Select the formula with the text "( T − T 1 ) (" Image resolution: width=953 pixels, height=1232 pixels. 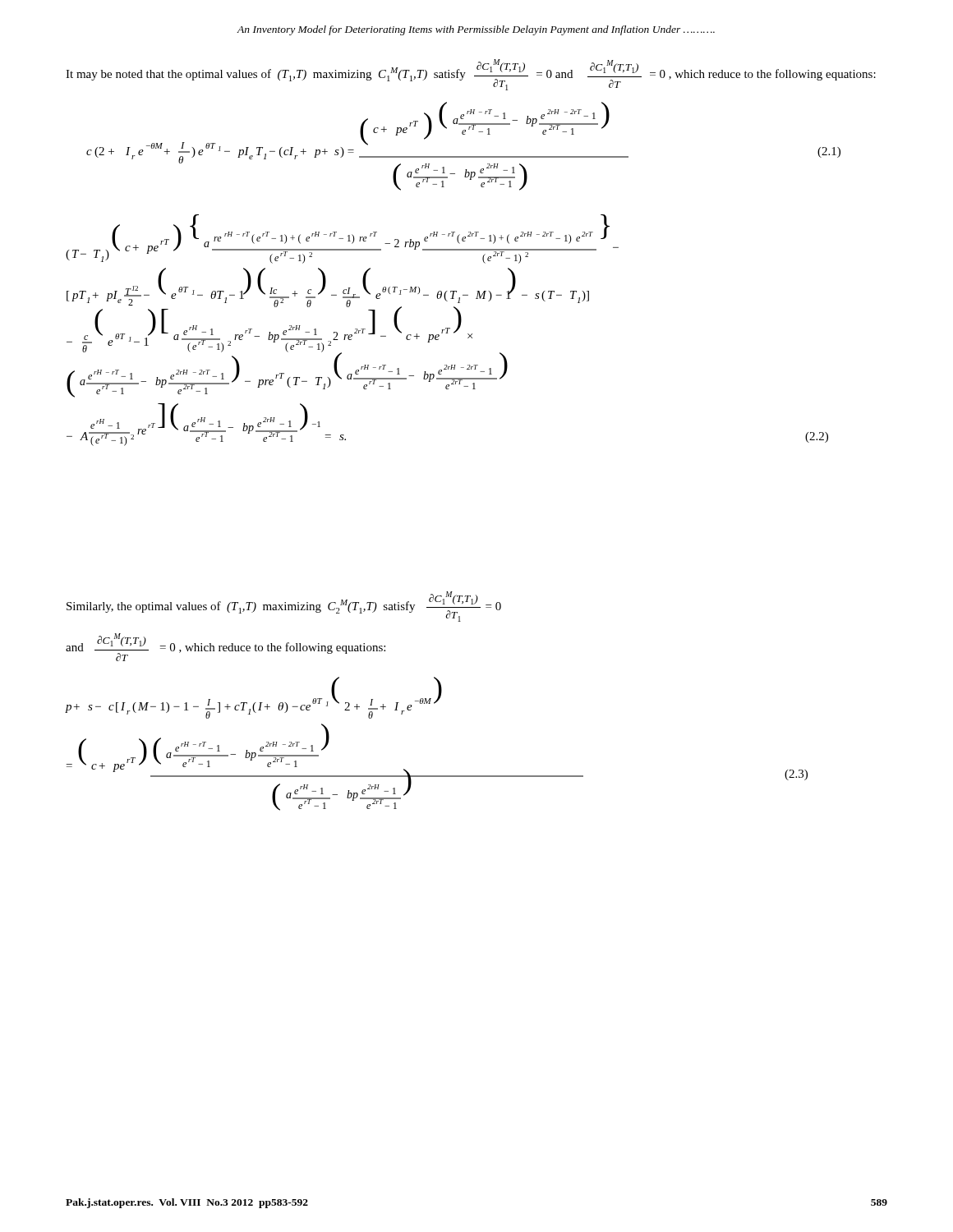[476, 399]
